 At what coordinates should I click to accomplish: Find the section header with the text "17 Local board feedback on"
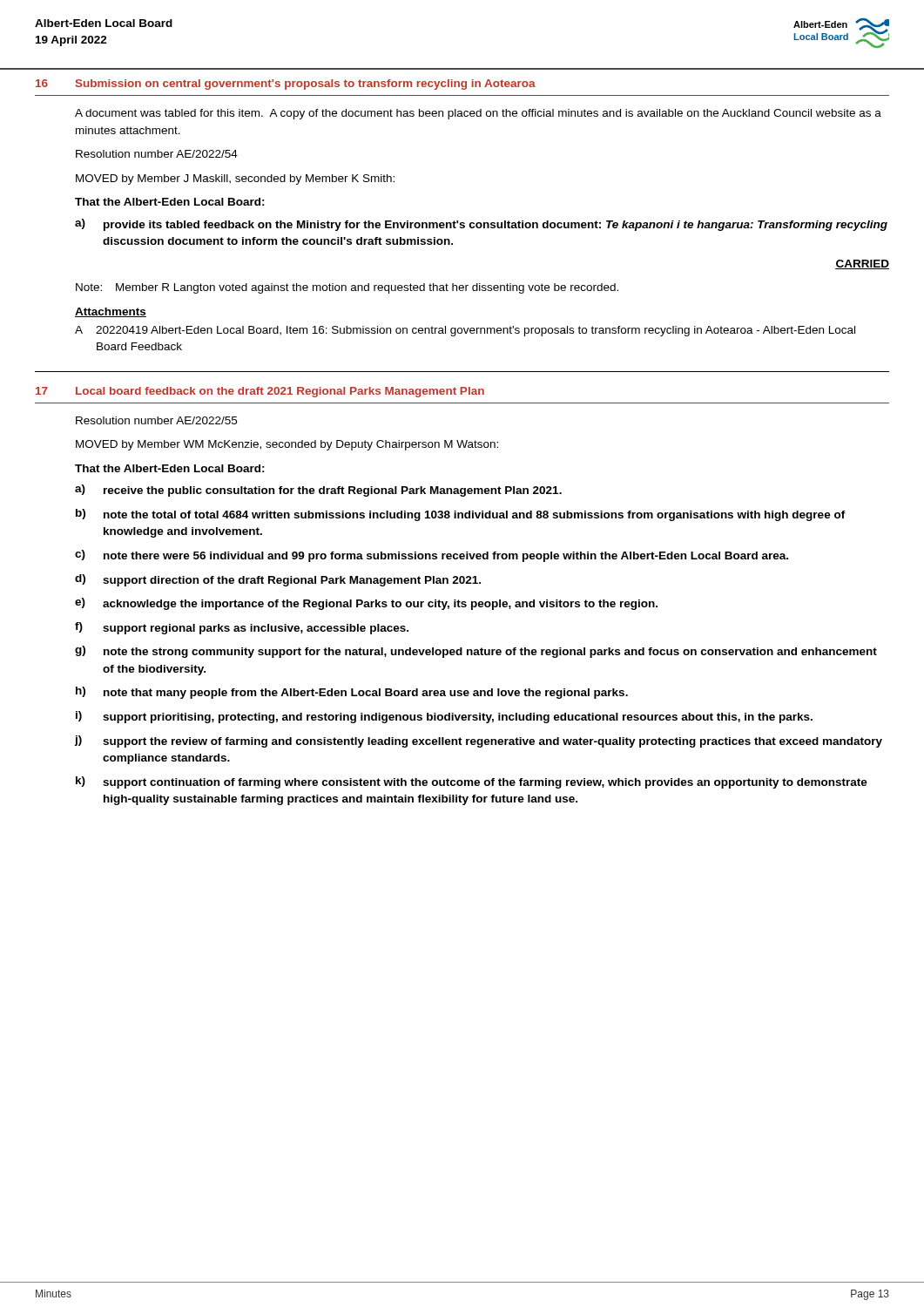point(260,391)
